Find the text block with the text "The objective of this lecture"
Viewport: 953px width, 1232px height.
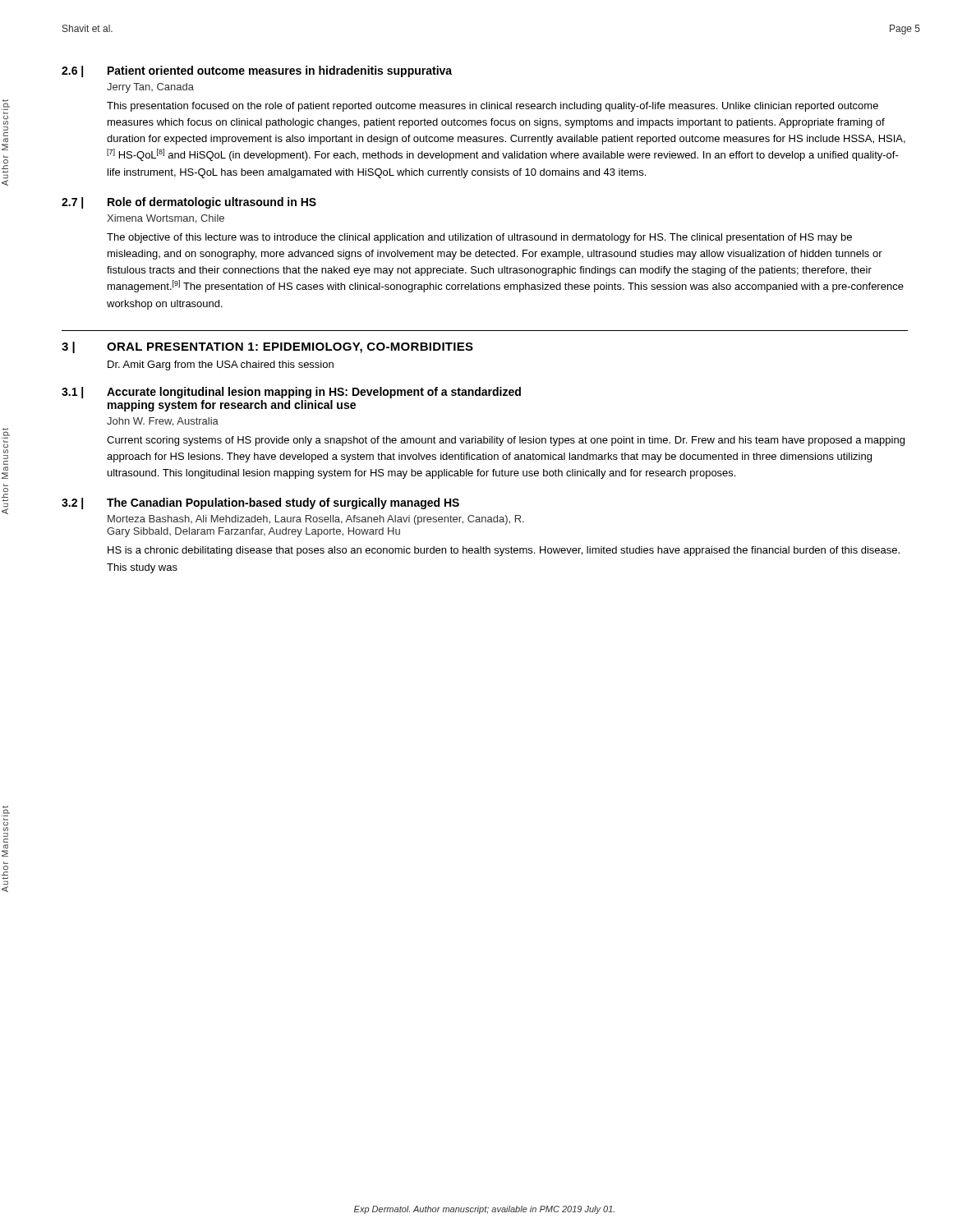point(505,270)
